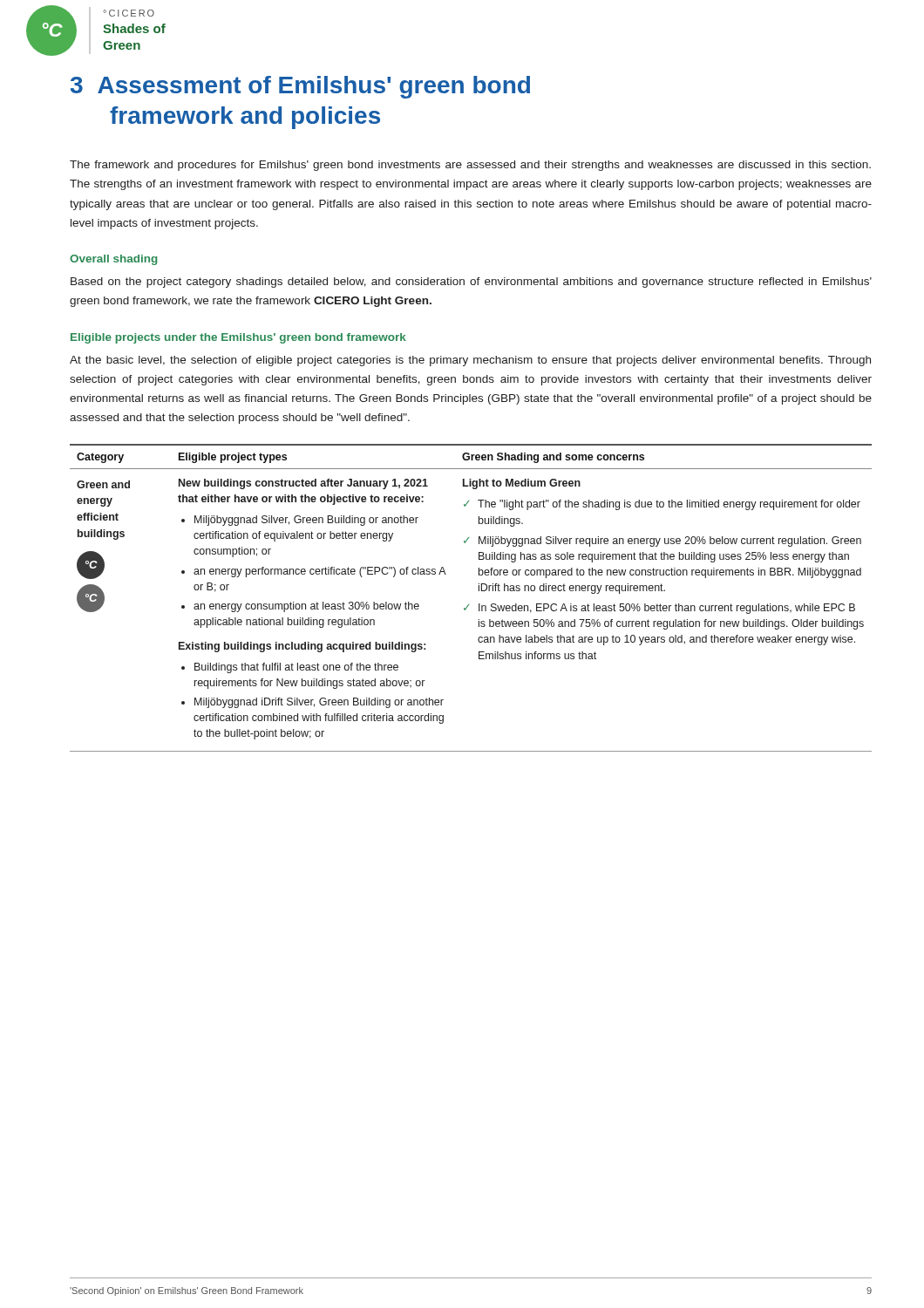The height and width of the screenshot is (1308, 924).
Task: Click on the table containing "Eligible project types"
Action: (471, 598)
